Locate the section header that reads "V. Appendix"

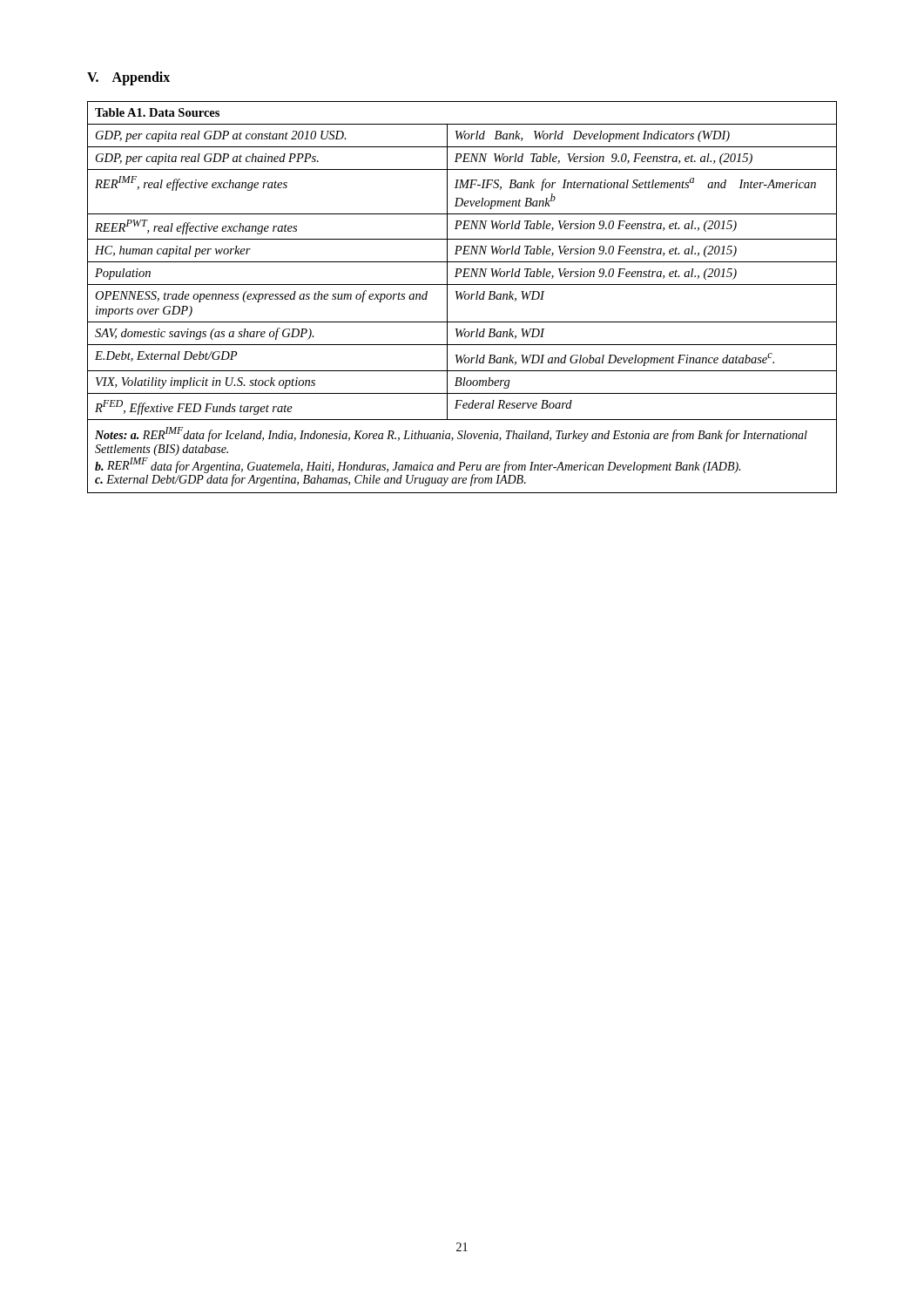(129, 77)
